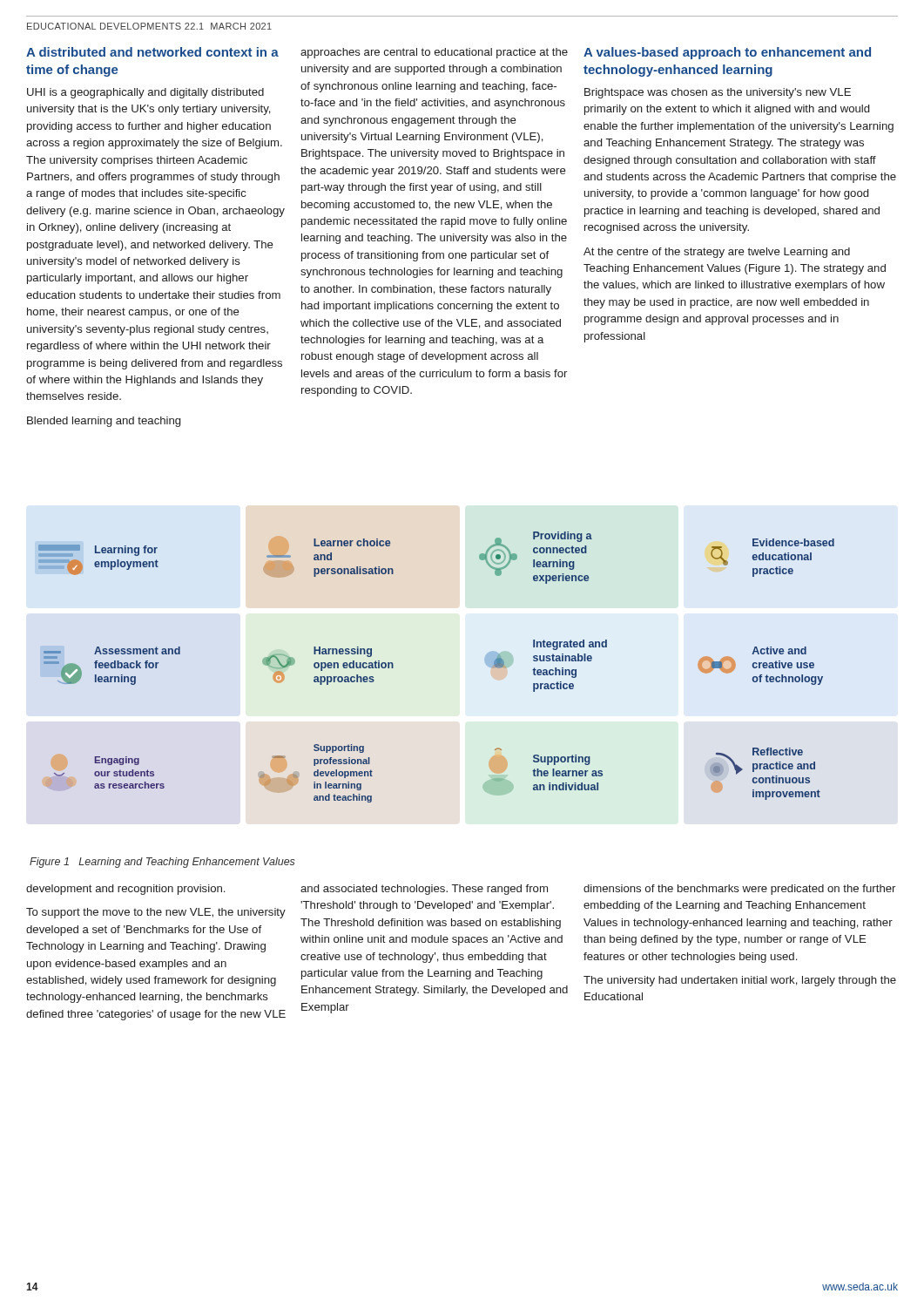Click on the text block that reads "At the centre of the strategy"

(735, 293)
